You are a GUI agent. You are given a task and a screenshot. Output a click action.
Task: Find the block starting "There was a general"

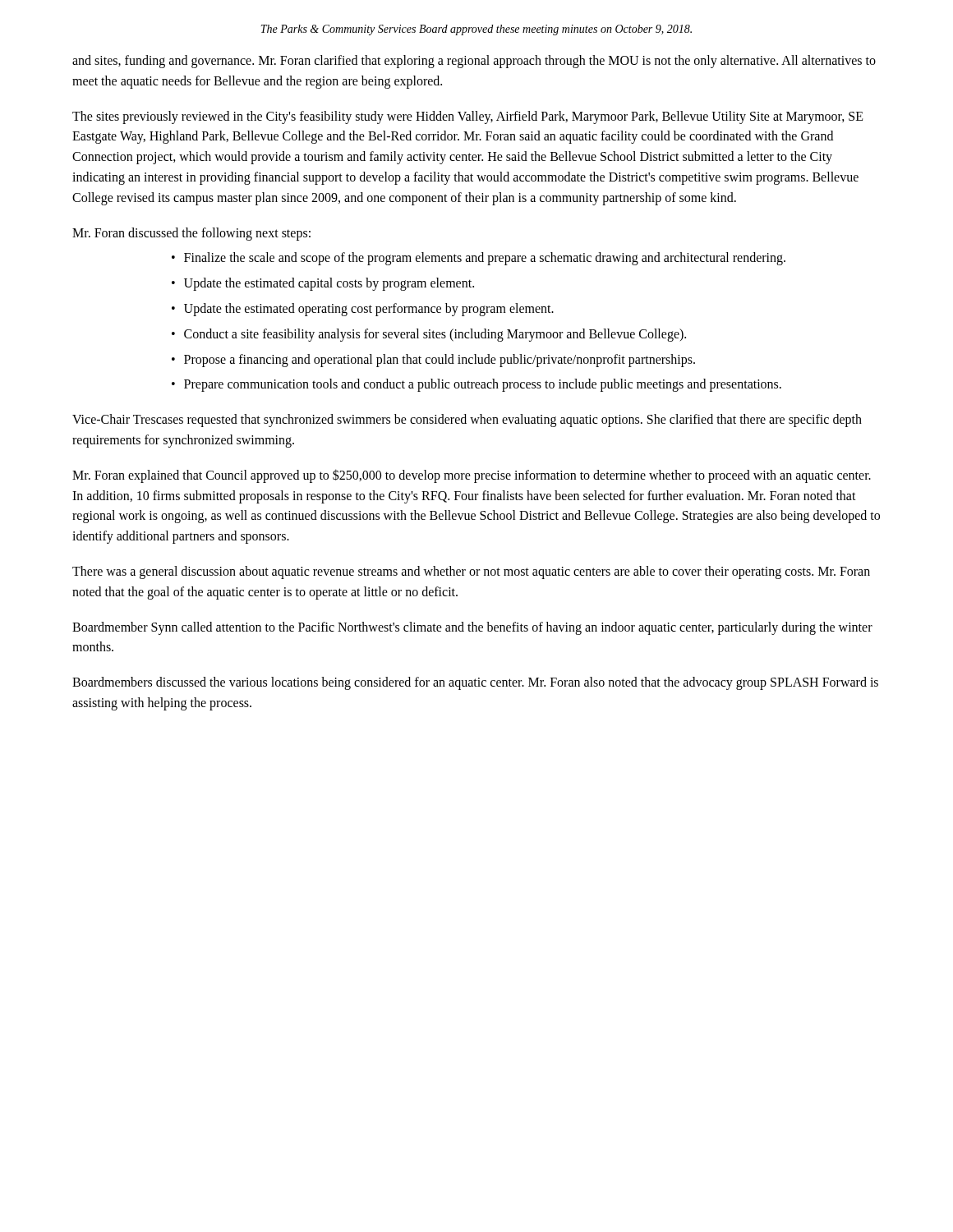[471, 581]
